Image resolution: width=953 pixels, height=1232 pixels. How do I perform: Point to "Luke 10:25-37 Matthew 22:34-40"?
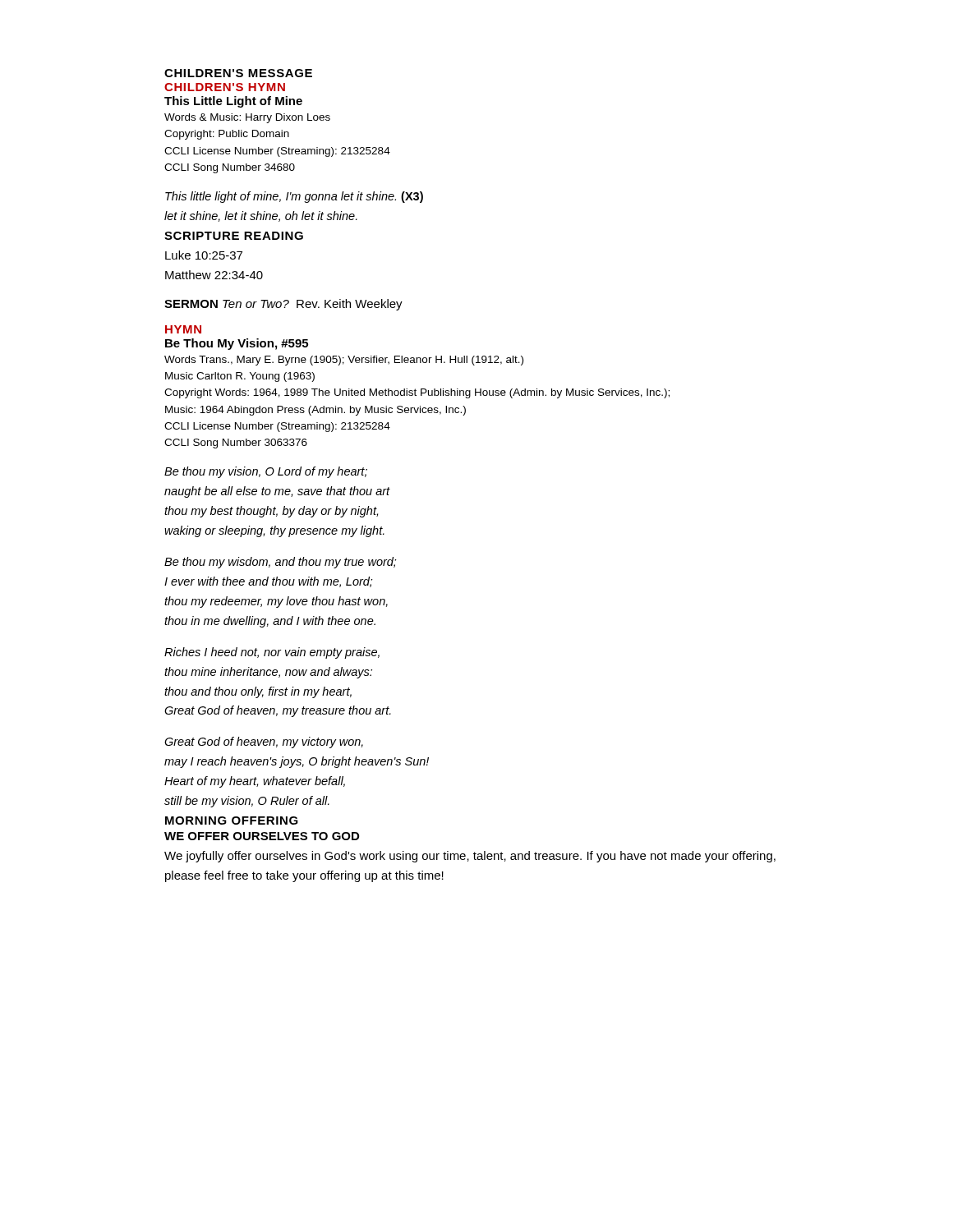[x=204, y=255]
